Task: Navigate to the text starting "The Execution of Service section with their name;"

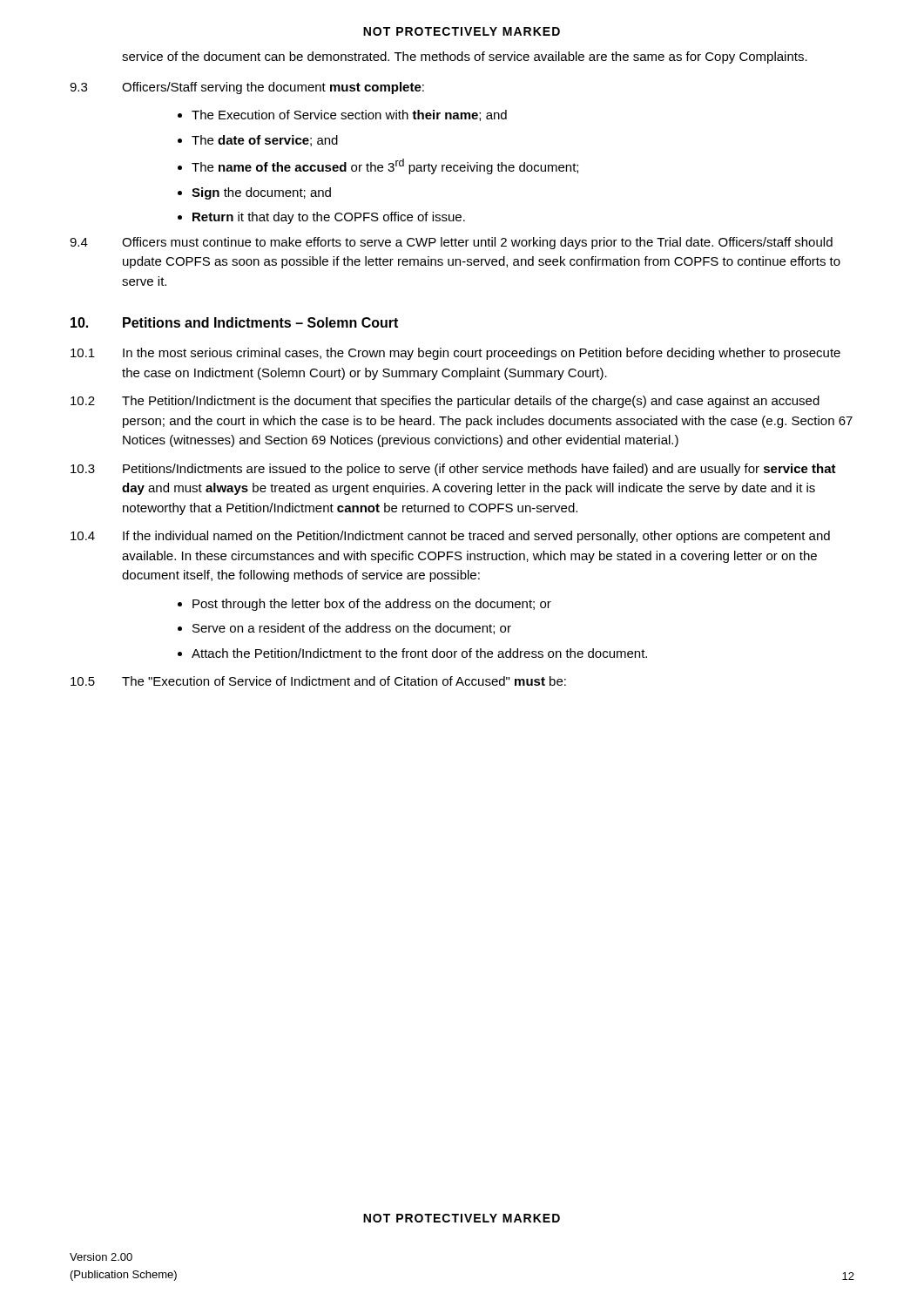Action: click(350, 115)
